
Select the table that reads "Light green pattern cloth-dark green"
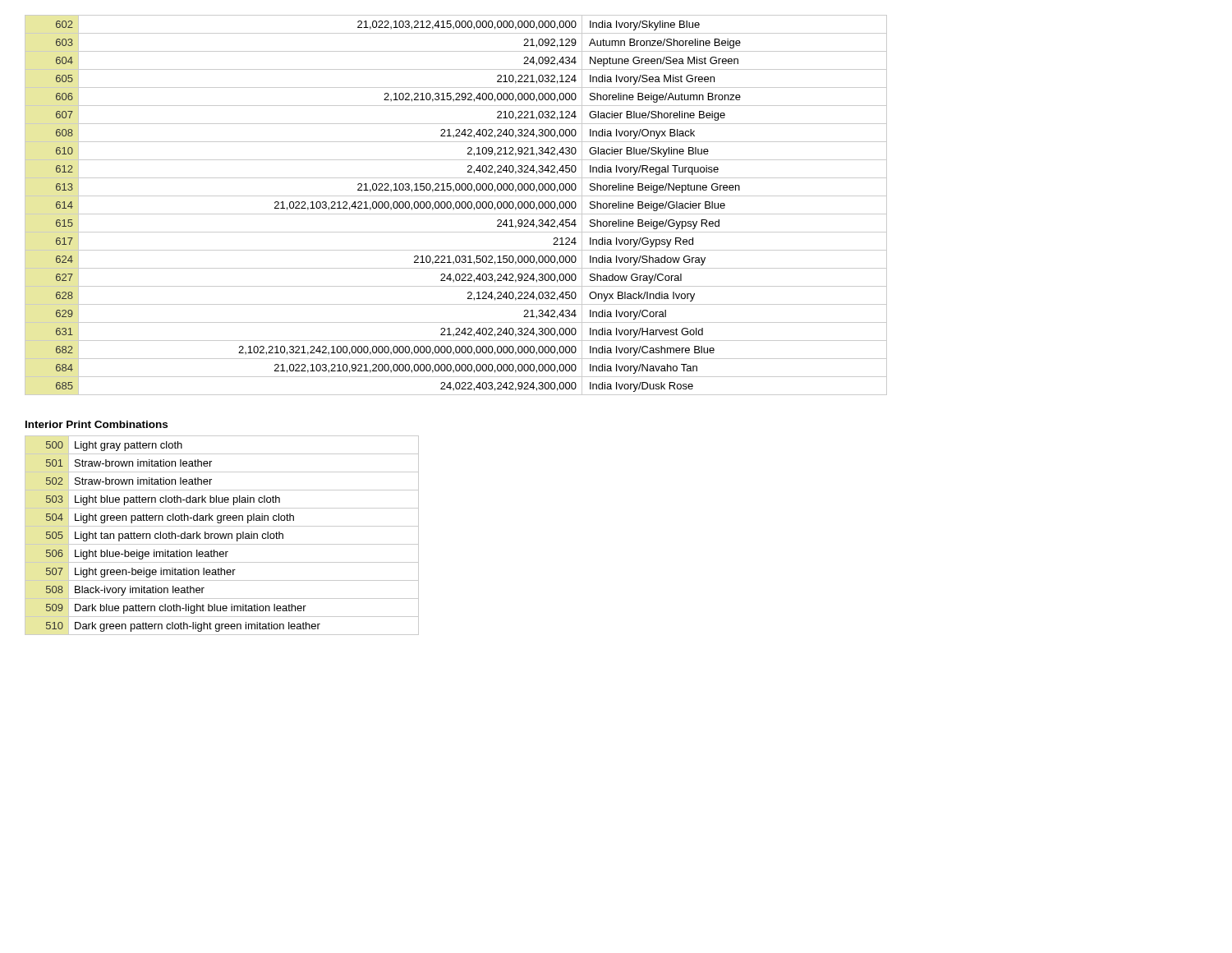(x=616, y=535)
